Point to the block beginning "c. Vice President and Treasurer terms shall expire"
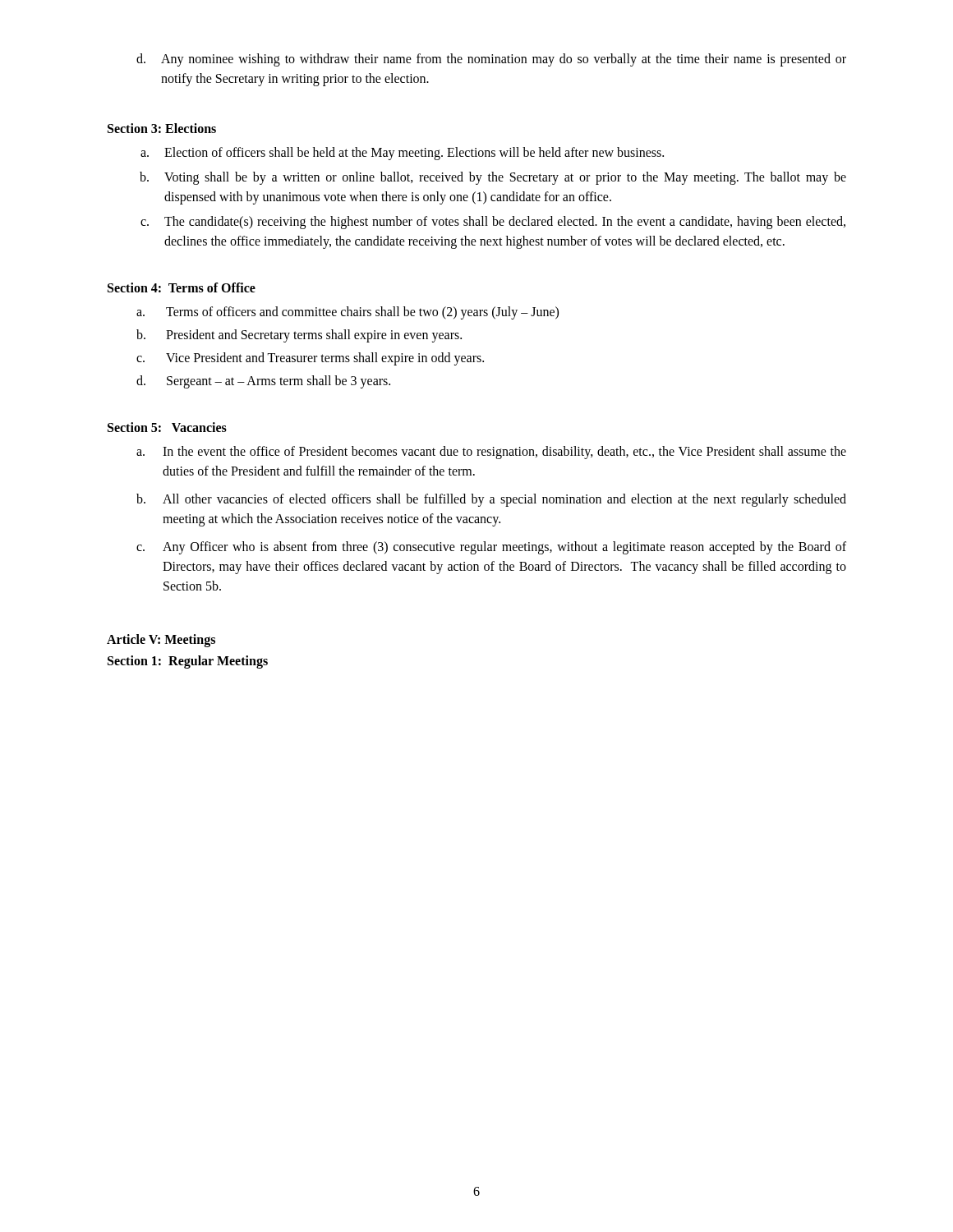This screenshot has width=953, height=1232. (x=491, y=358)
